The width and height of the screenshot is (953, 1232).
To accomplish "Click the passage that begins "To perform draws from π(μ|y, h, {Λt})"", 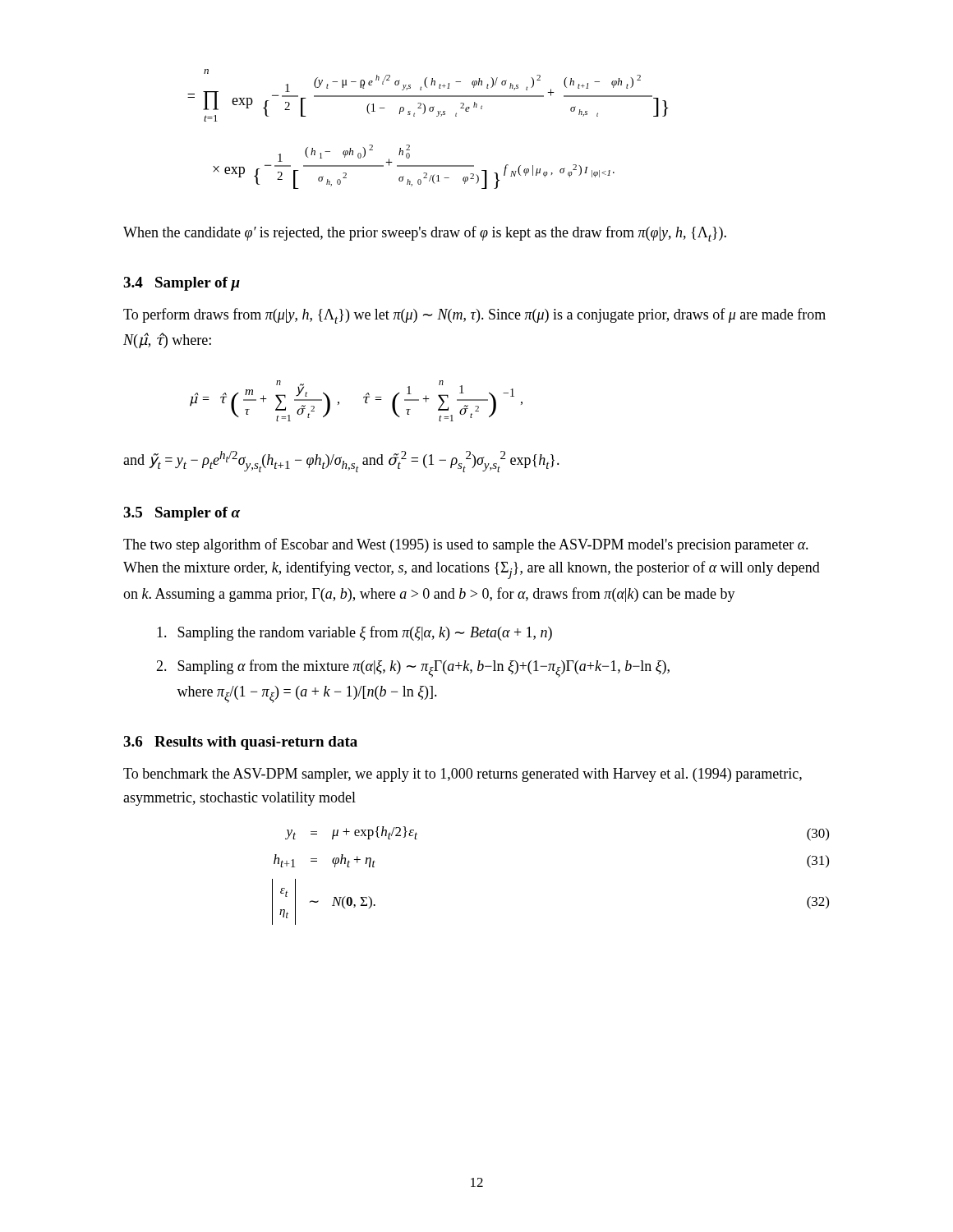I will (475, 327).
